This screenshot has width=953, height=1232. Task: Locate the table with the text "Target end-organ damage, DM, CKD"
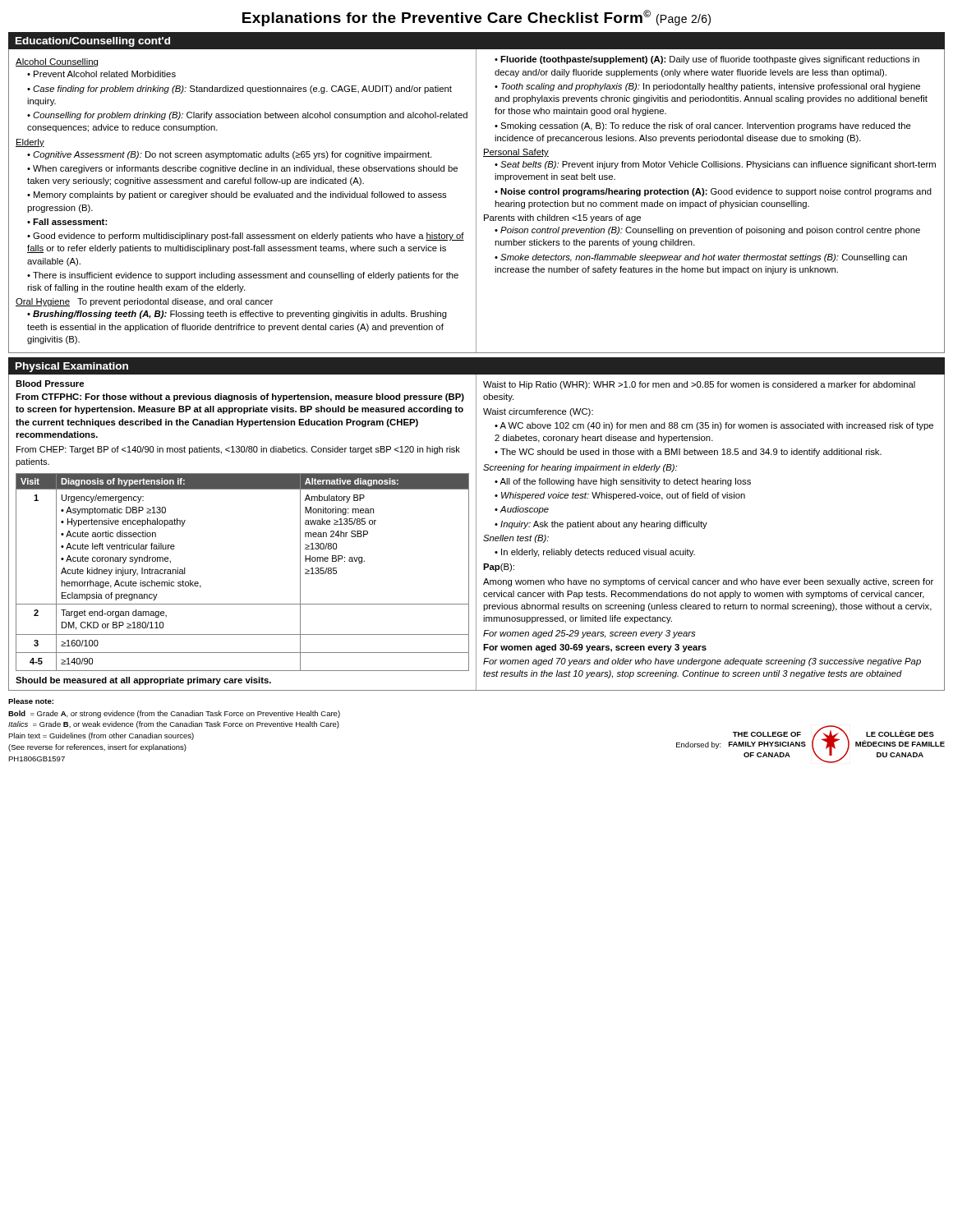242,572
